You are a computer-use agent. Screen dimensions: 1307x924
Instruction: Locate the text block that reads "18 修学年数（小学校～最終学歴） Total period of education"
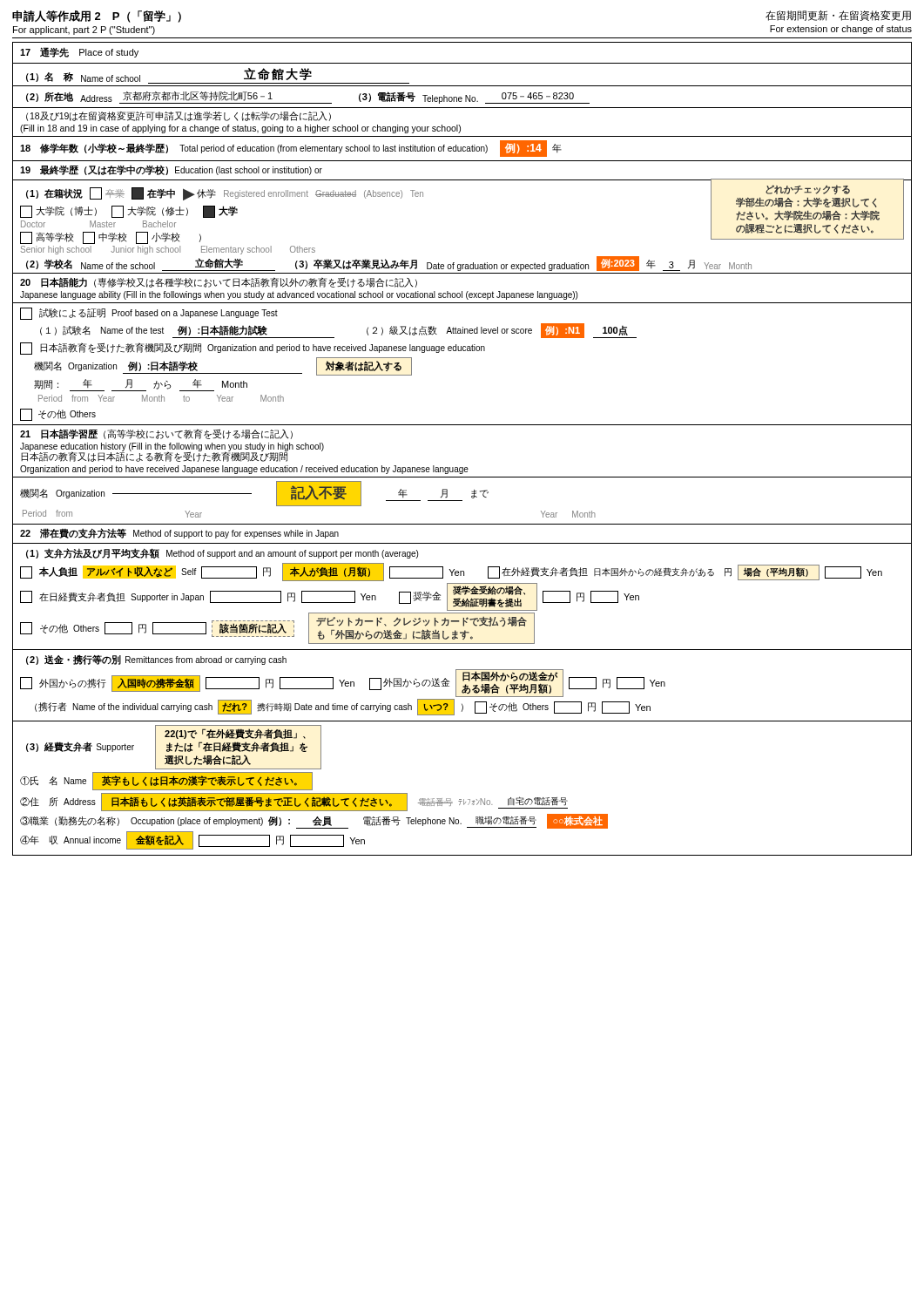(462, 149)
